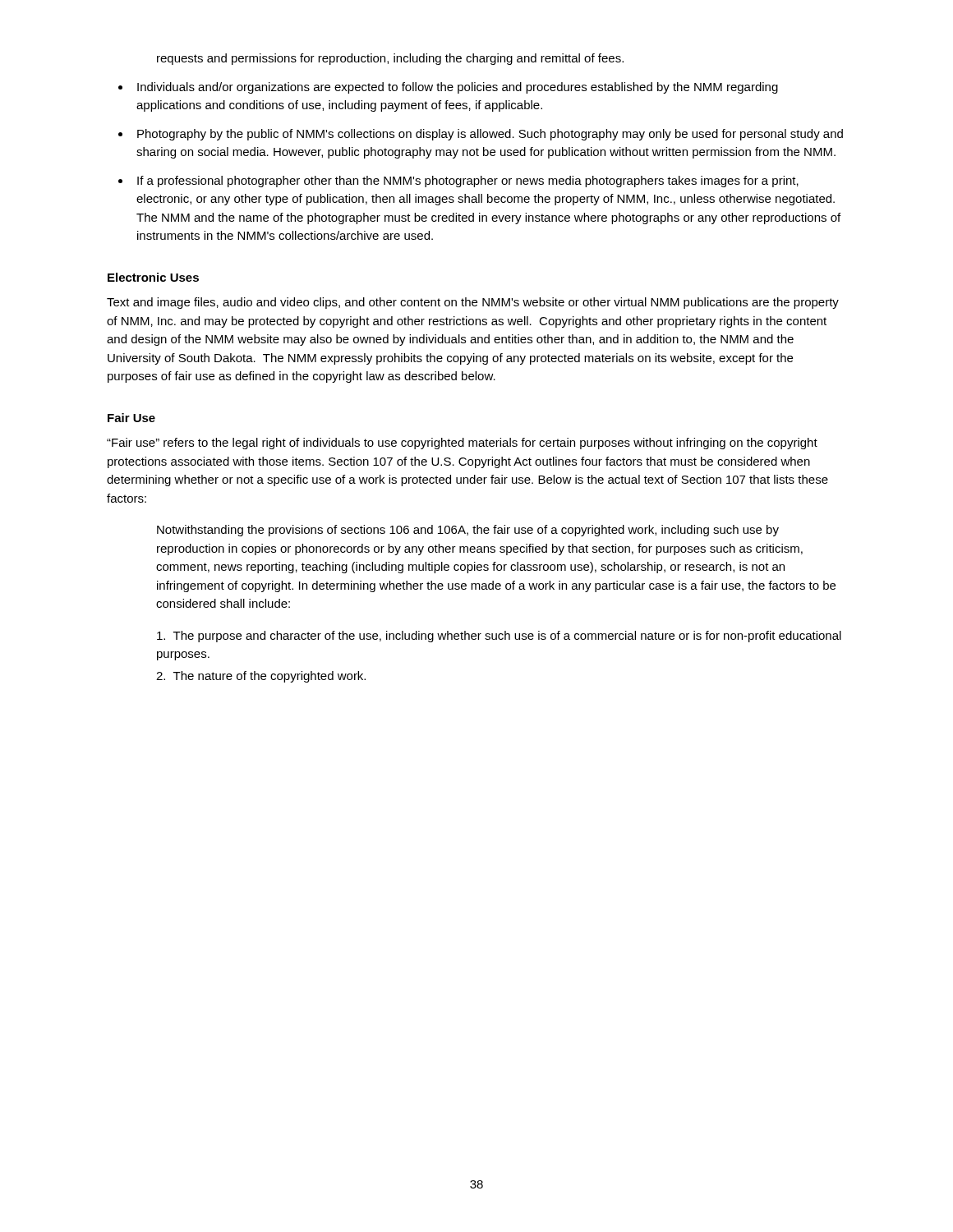This screenshot has height=1232, width=953.
Task: Find the passage starting "“Fair use” refers"
Action: 467,470
